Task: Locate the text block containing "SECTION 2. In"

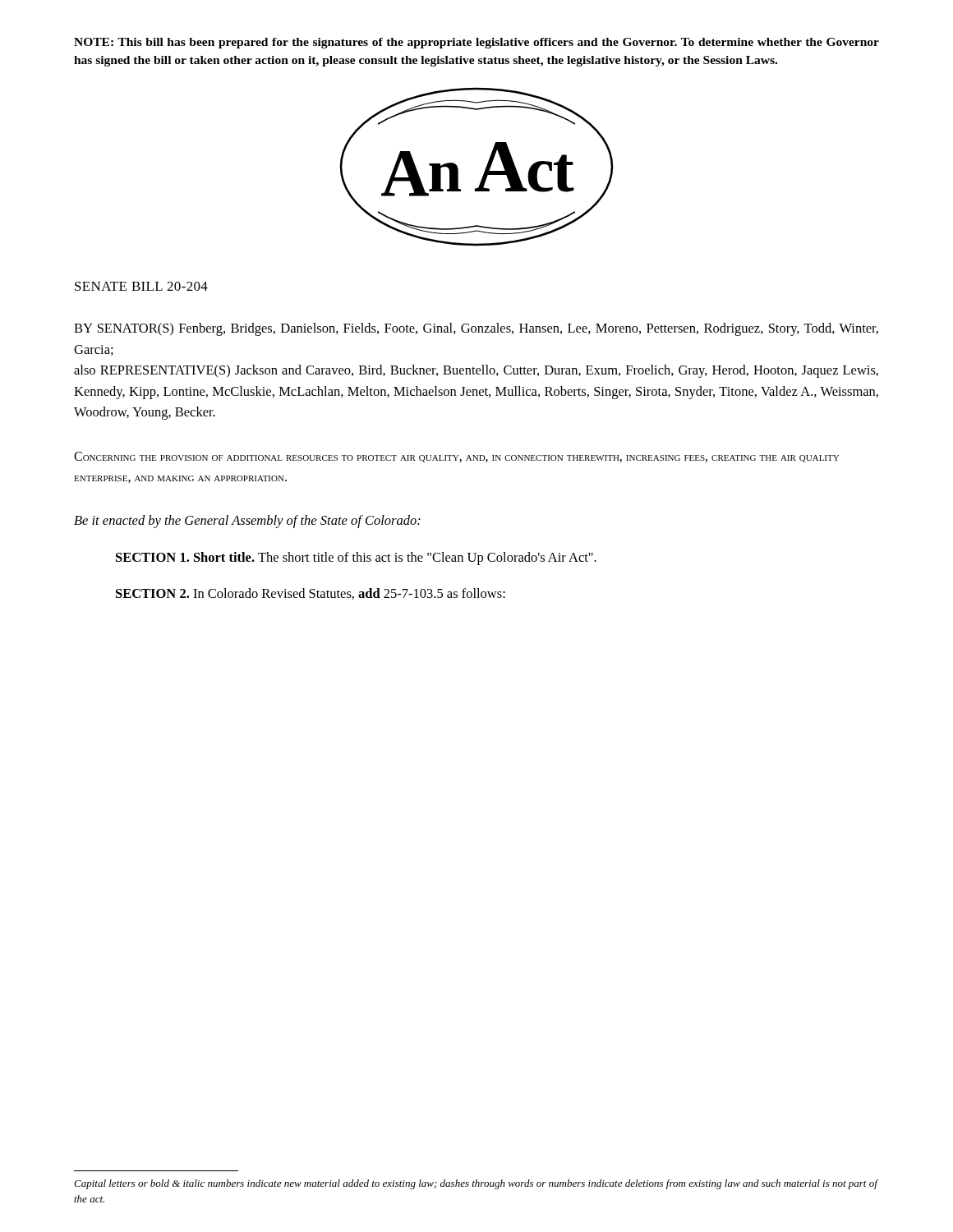Action: coord(310,593)
